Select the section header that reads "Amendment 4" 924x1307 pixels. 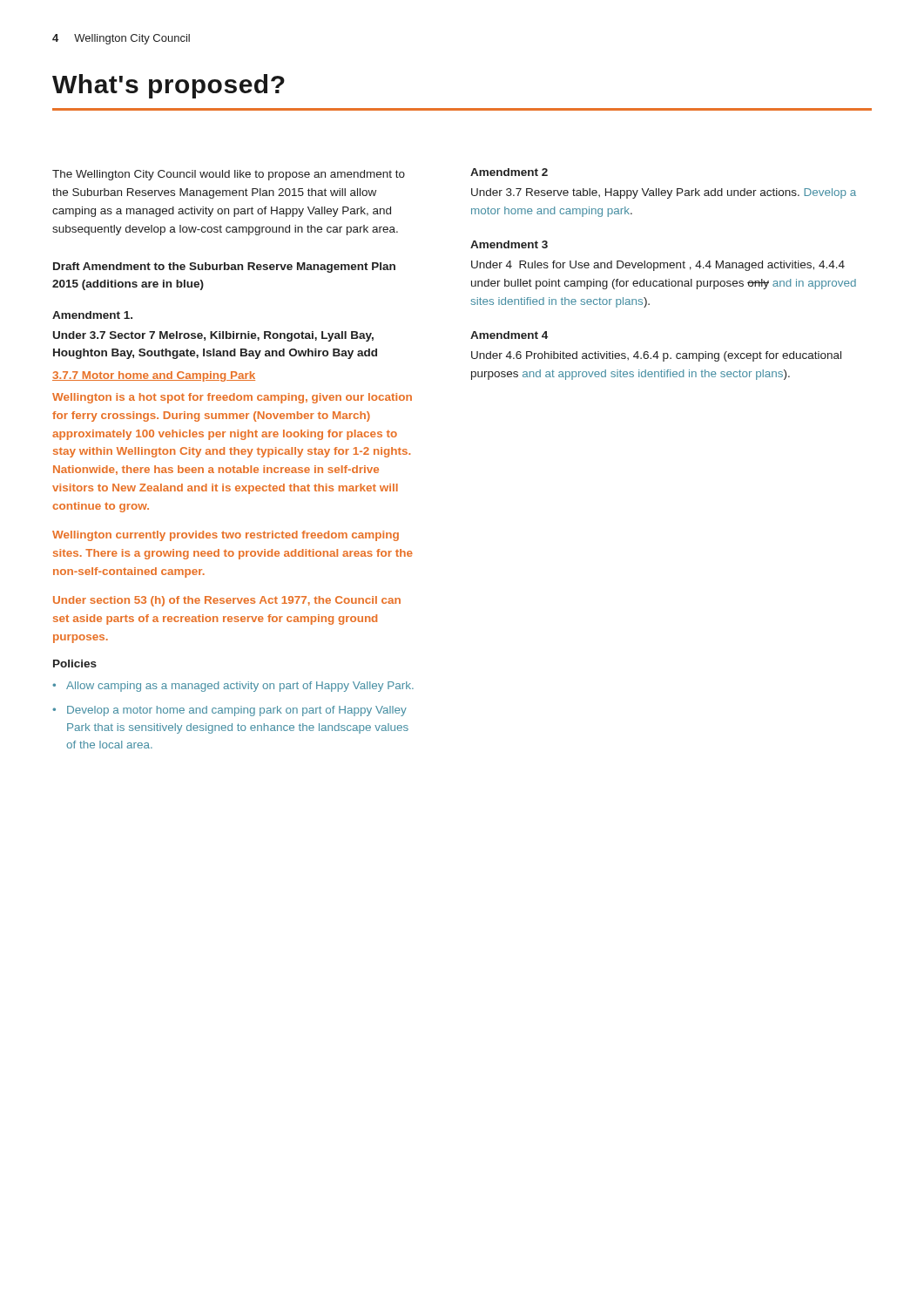point(509,335)
